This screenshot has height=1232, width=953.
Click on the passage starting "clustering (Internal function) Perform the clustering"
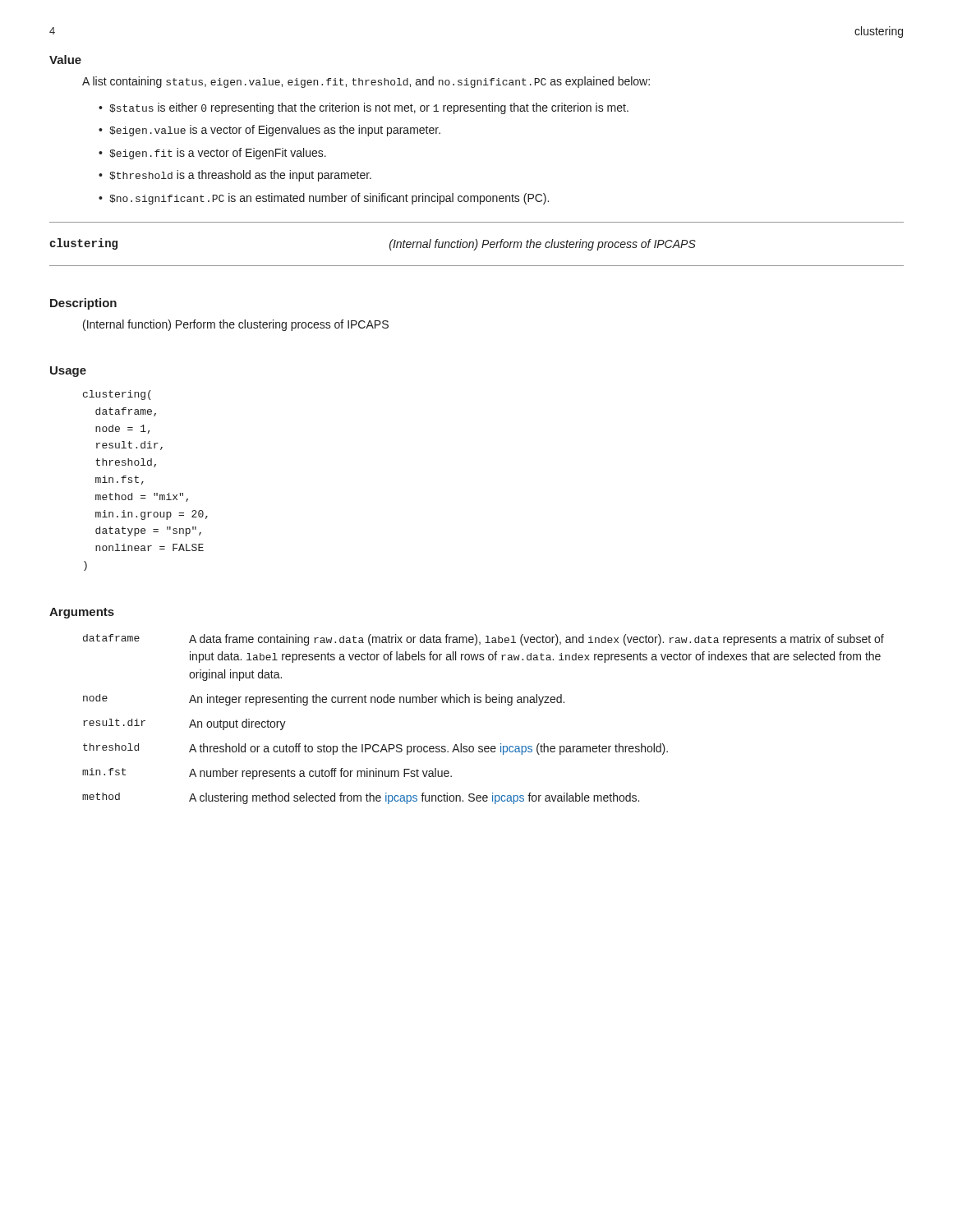click(x=476, y=244)
